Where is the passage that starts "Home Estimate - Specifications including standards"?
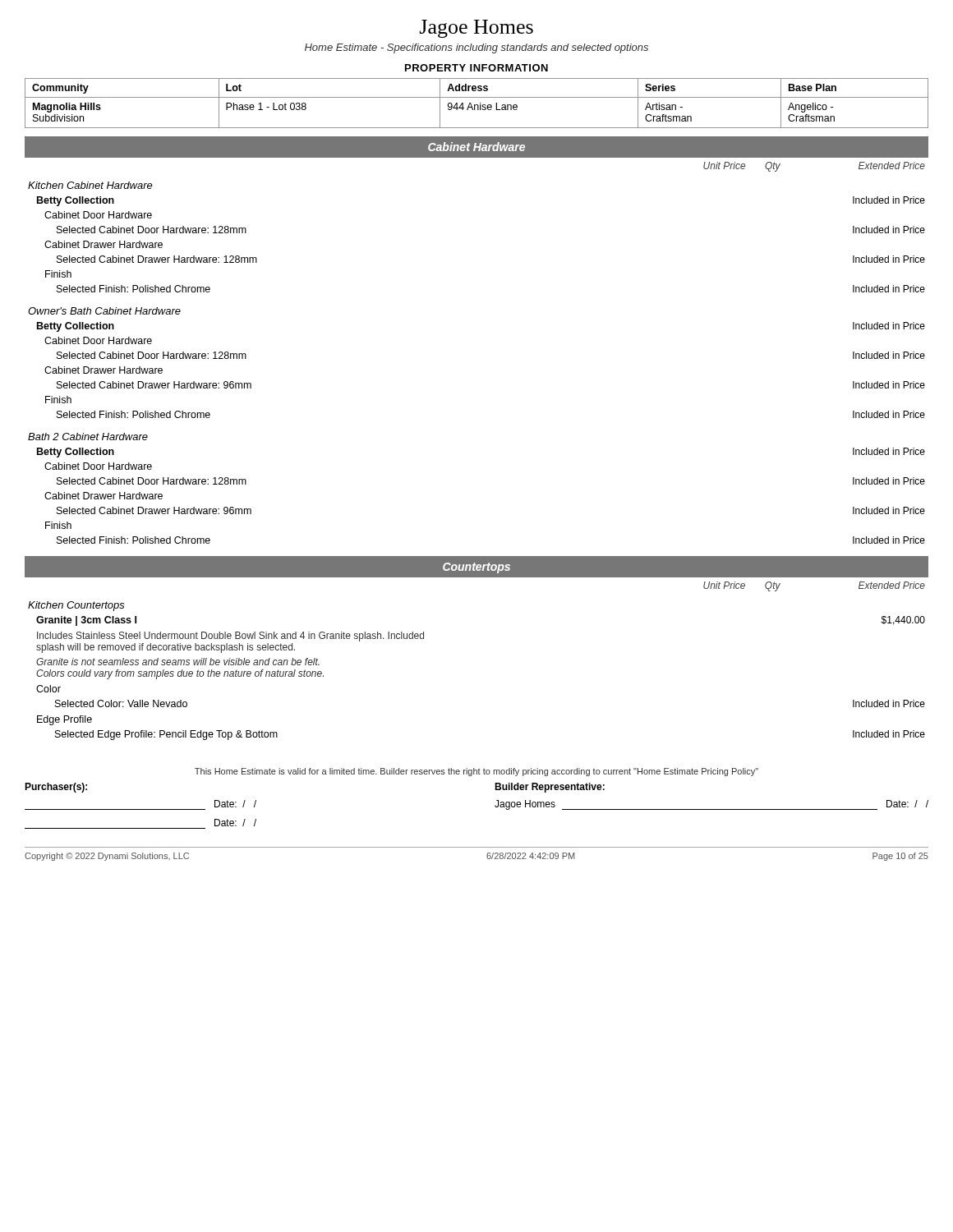The image size is (953, 1232). (476, 47)
